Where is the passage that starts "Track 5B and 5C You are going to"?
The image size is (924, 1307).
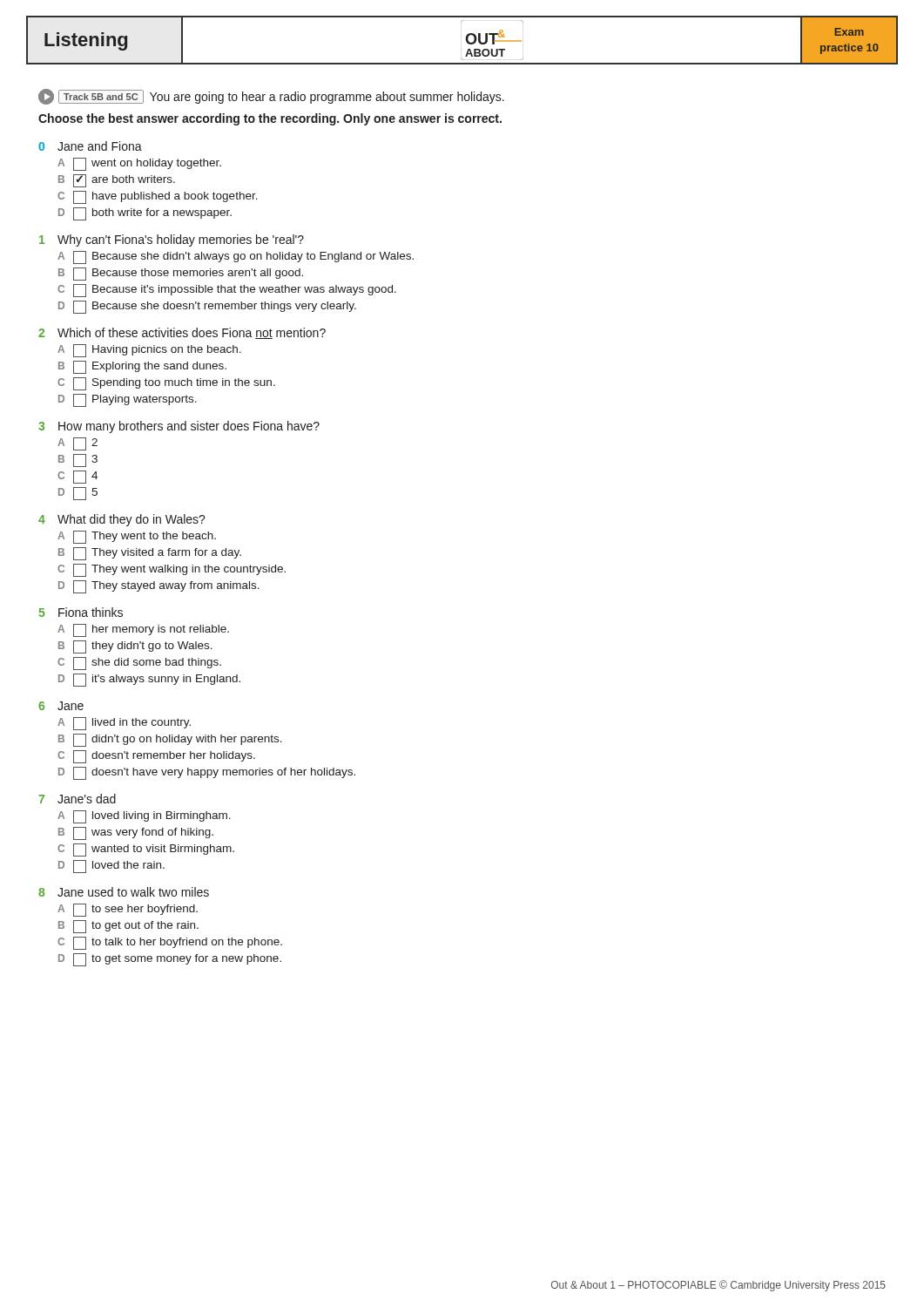272,97
